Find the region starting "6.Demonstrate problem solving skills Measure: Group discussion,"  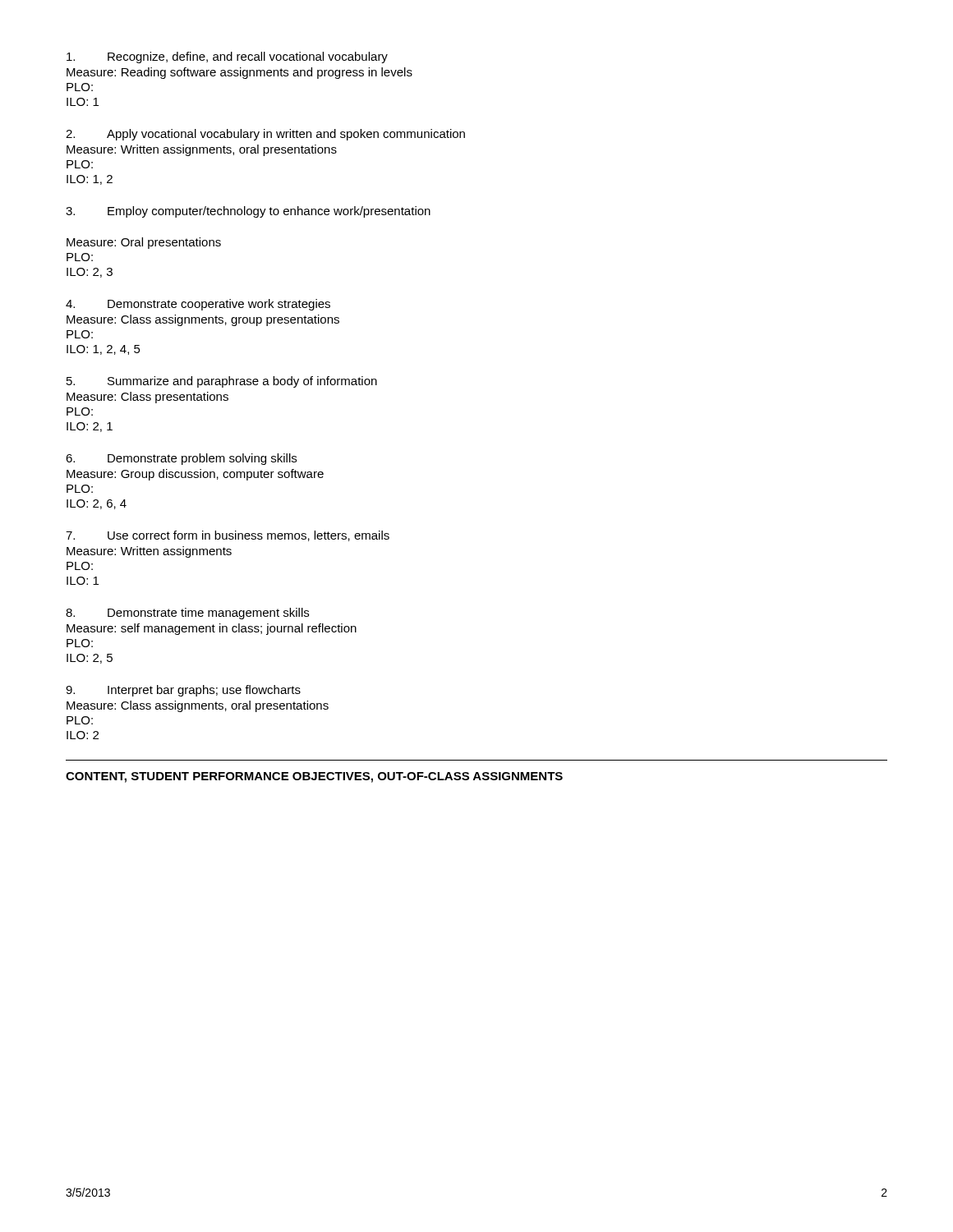[181, 459]
